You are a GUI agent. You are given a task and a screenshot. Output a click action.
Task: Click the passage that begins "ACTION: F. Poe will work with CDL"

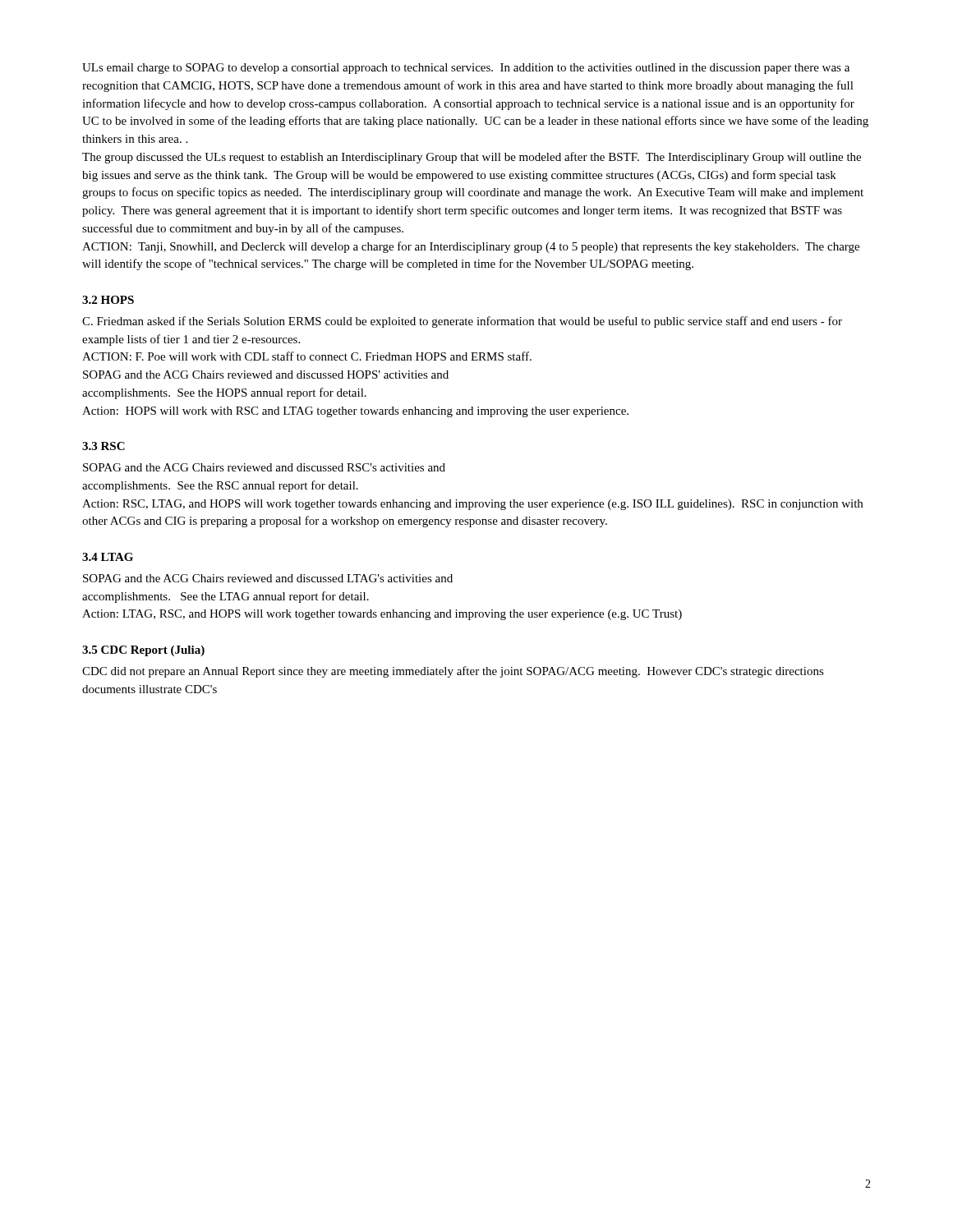[476, 357]
